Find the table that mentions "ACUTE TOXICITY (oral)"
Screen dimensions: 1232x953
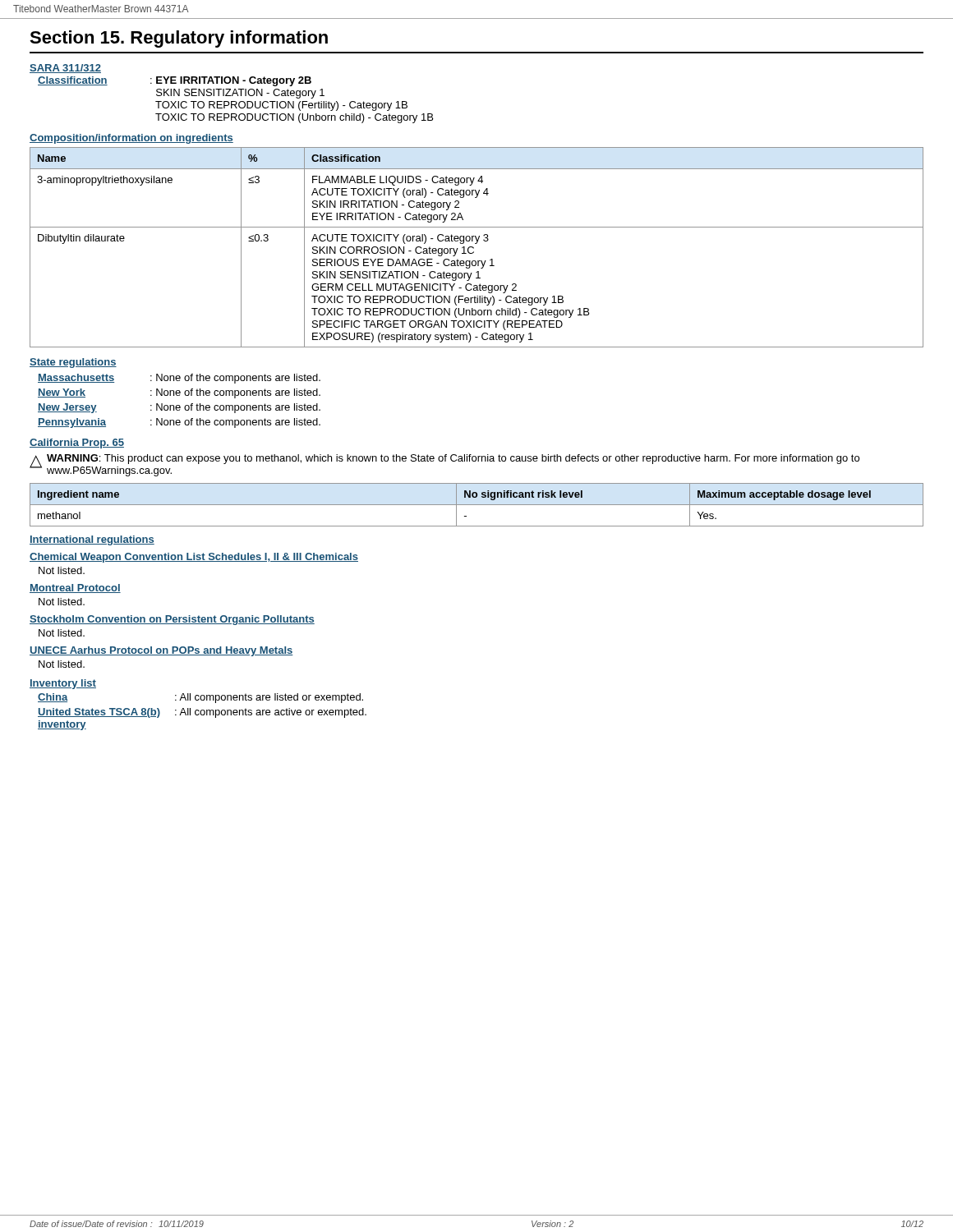476,247
